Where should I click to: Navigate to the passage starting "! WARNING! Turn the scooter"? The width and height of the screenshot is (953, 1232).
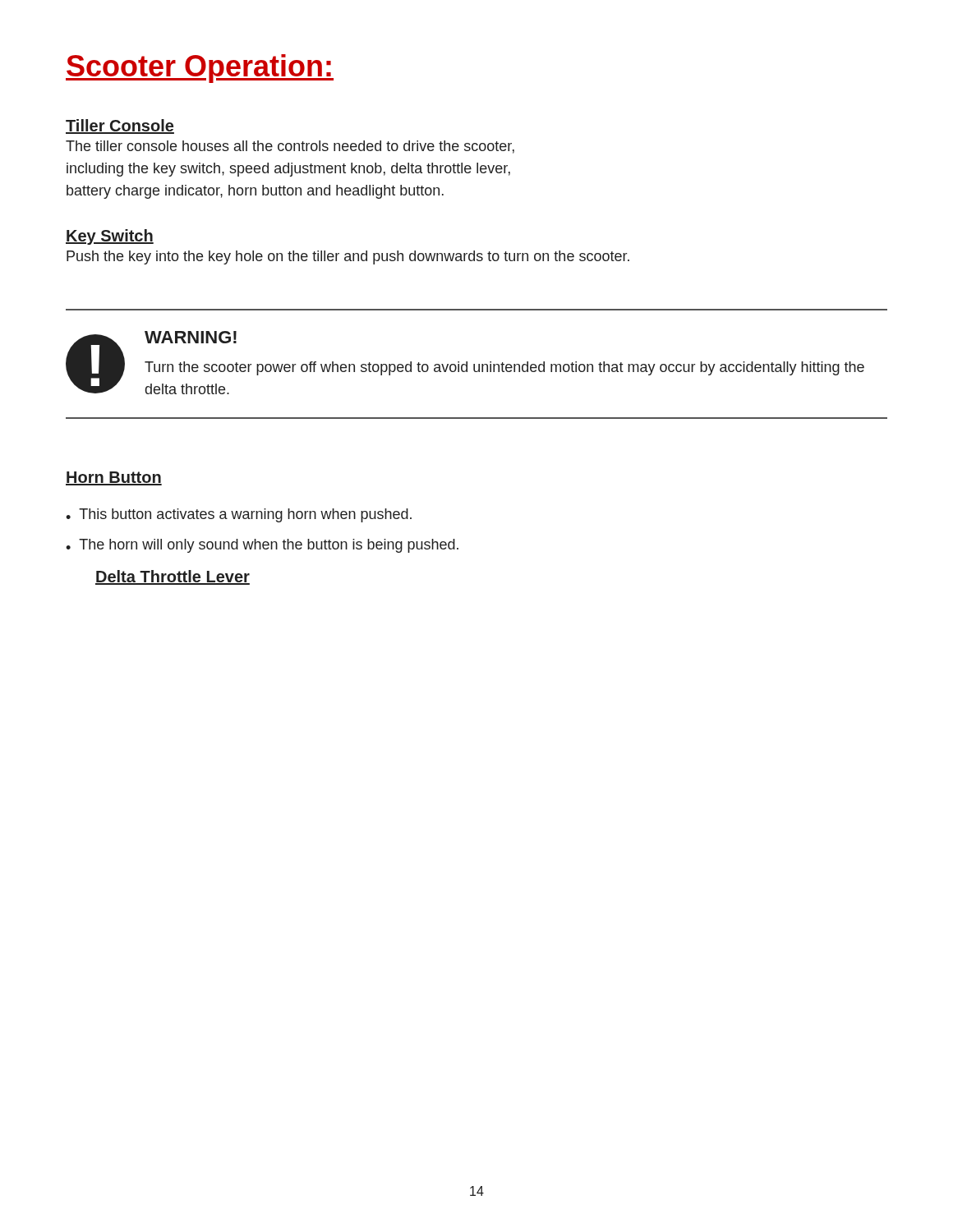(x=476, y=364)
